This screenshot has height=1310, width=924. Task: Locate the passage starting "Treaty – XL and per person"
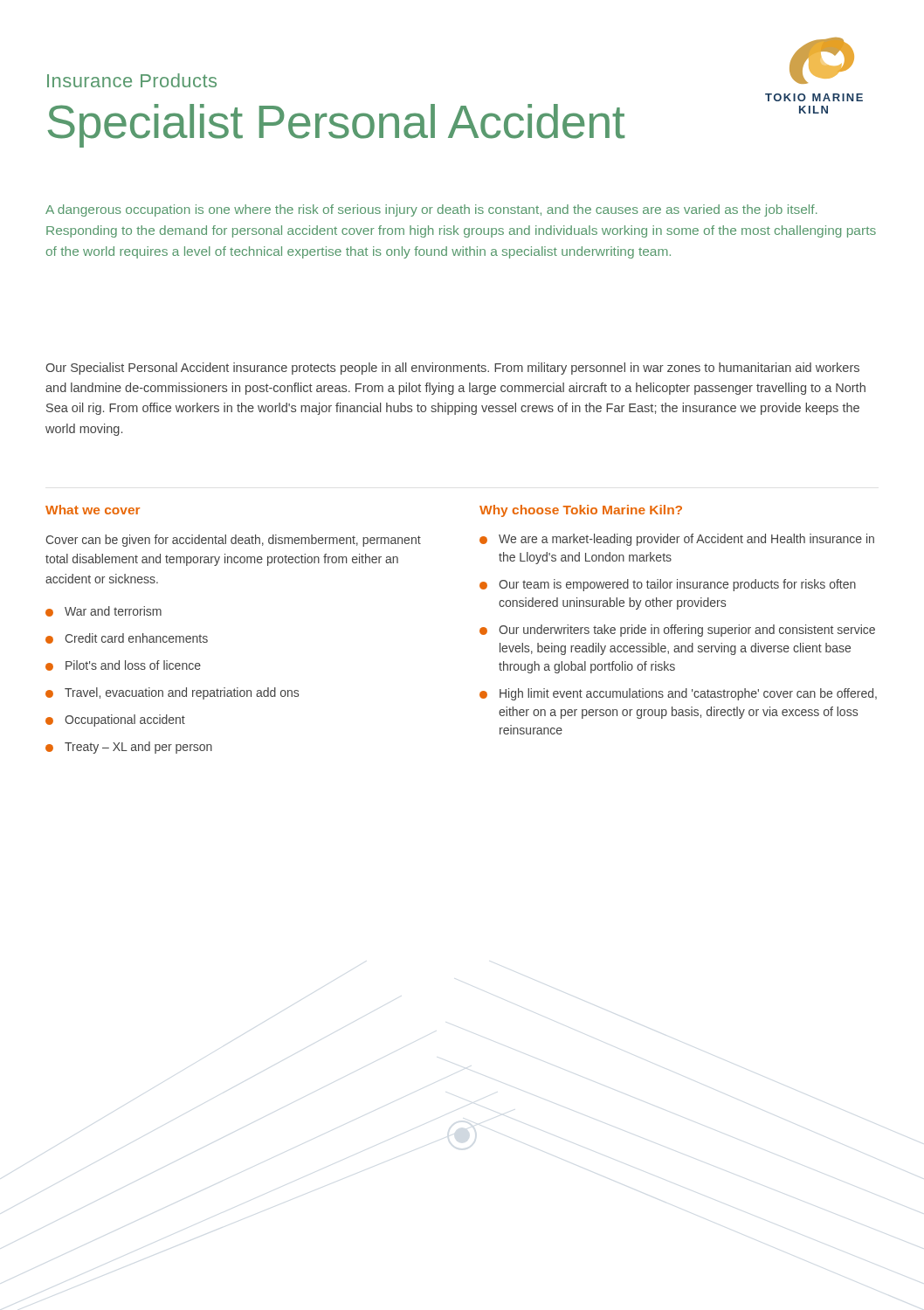[x=139, y=747]
